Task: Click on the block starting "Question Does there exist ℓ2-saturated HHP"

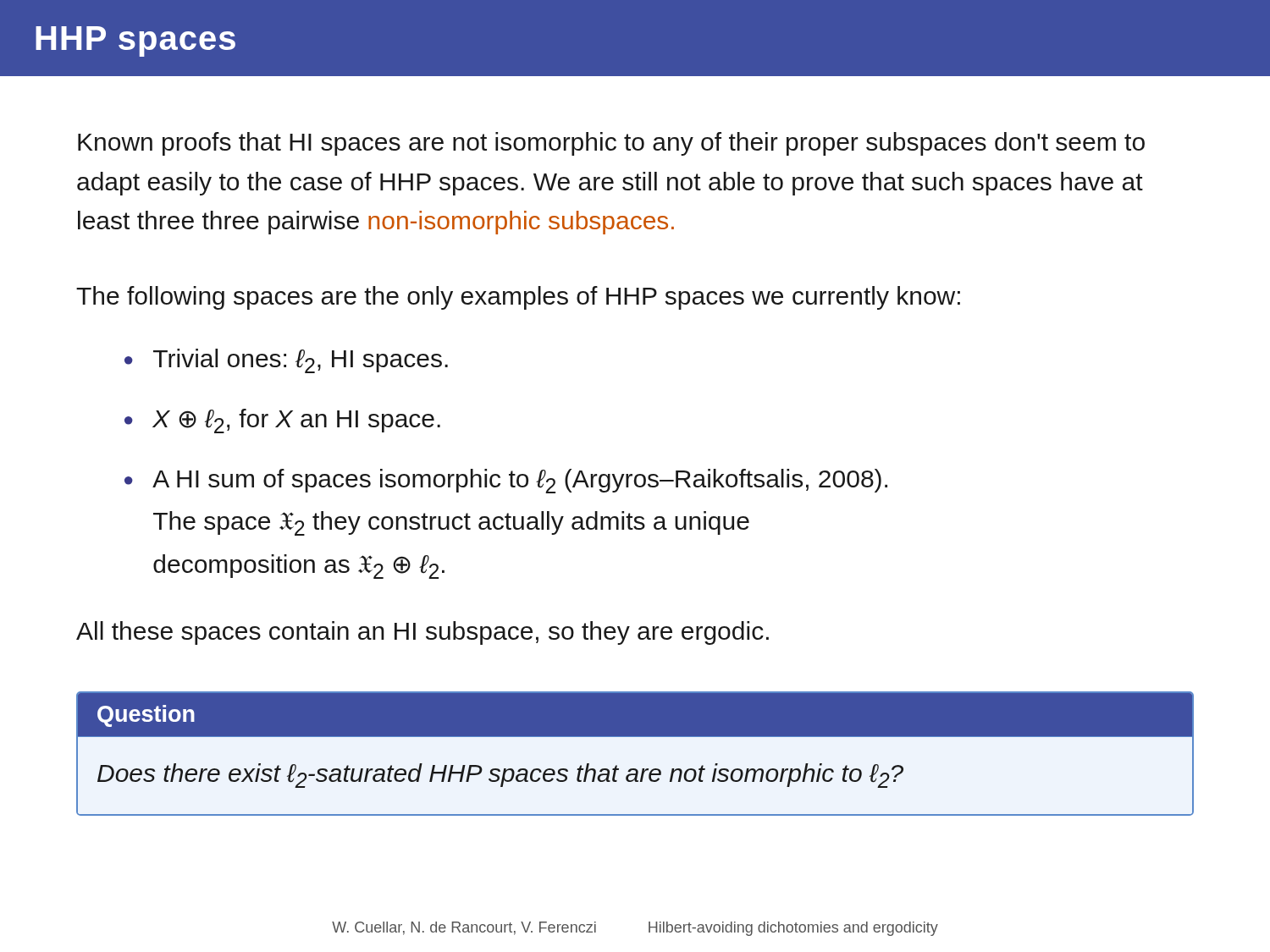Action: [635, 754]
